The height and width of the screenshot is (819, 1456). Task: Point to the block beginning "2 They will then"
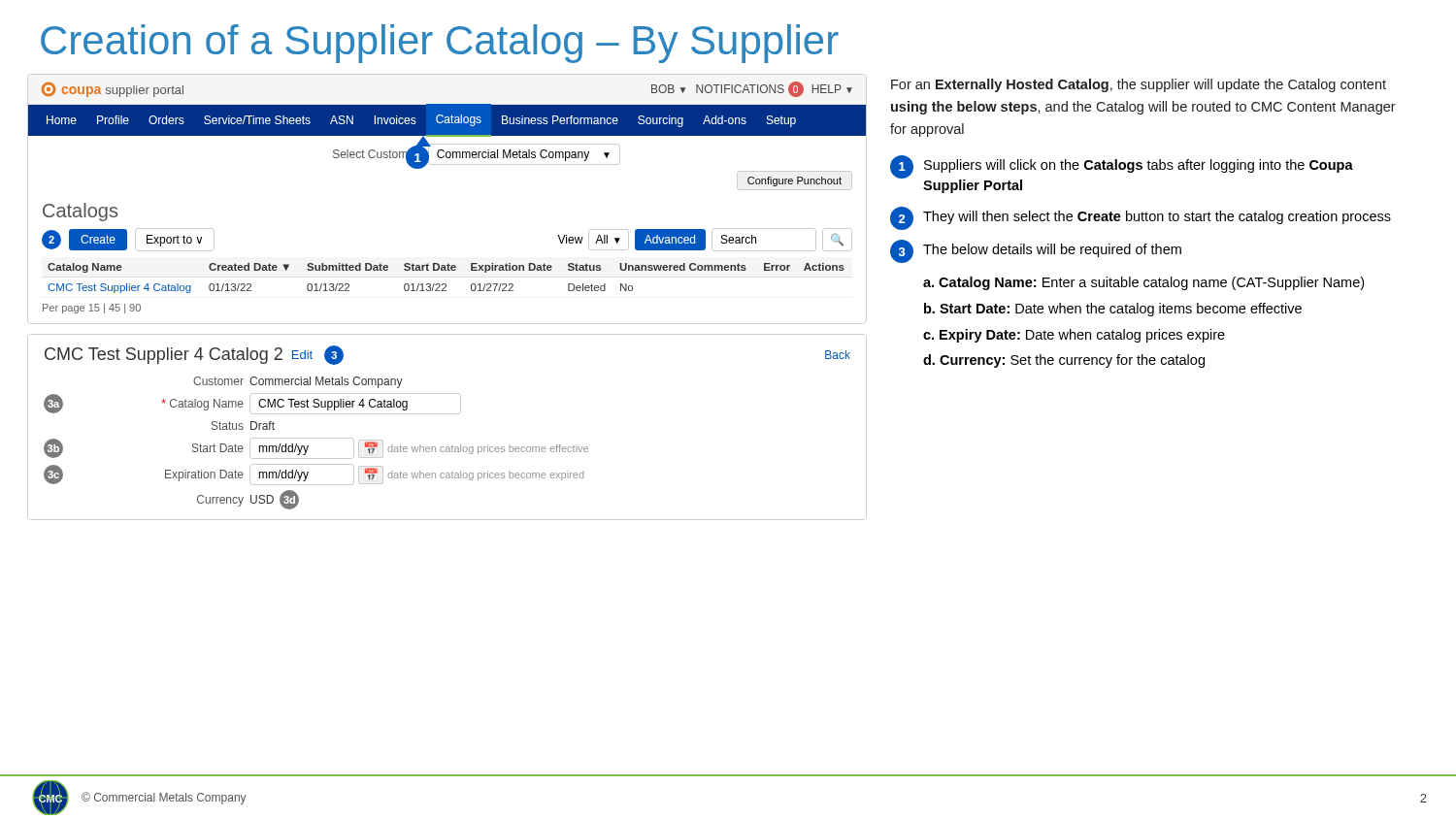[x=1150, y=218]
